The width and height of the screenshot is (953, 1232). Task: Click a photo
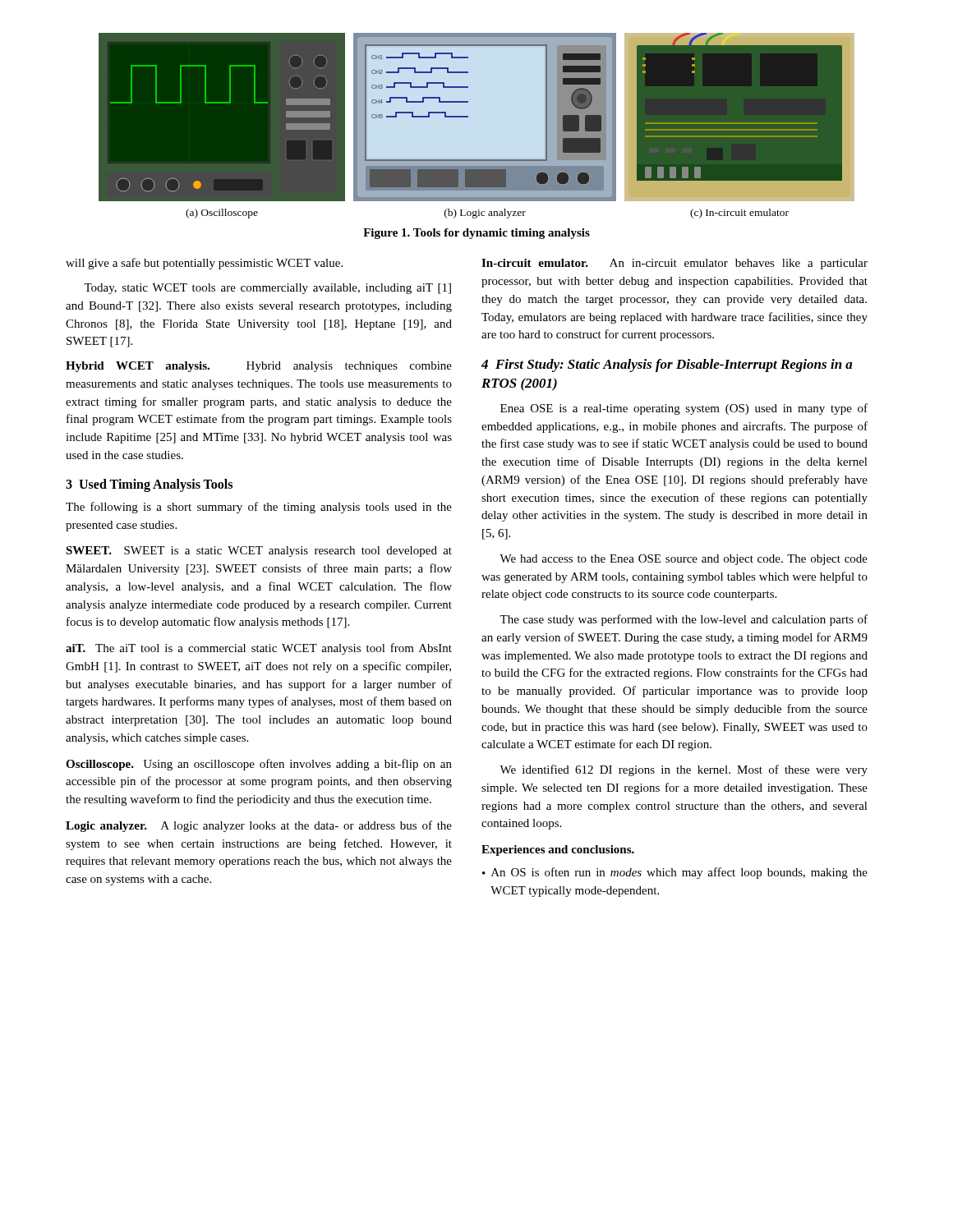point(476,127)
